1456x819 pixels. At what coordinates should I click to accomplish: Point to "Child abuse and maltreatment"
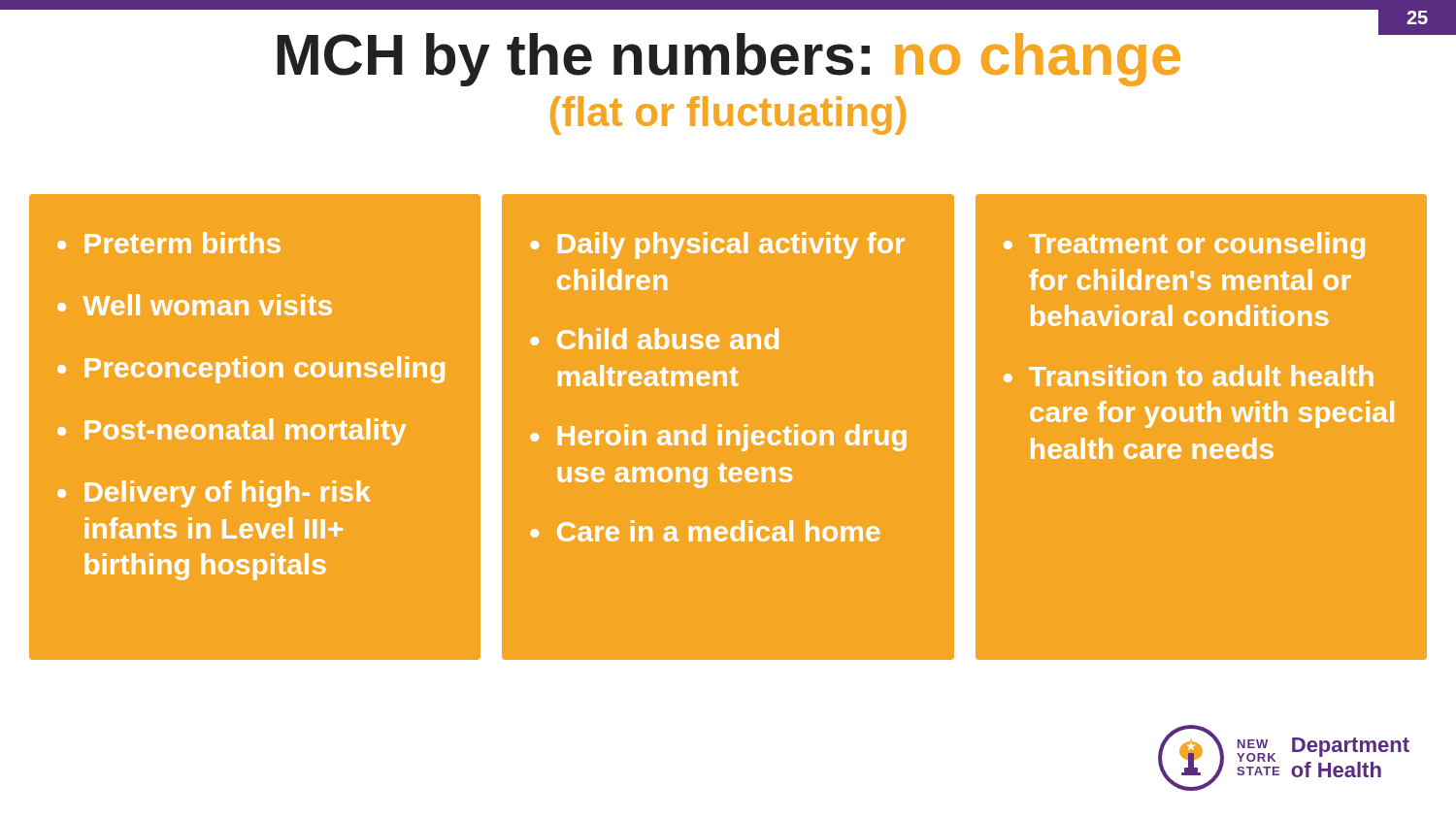click(x=727, y=358)
